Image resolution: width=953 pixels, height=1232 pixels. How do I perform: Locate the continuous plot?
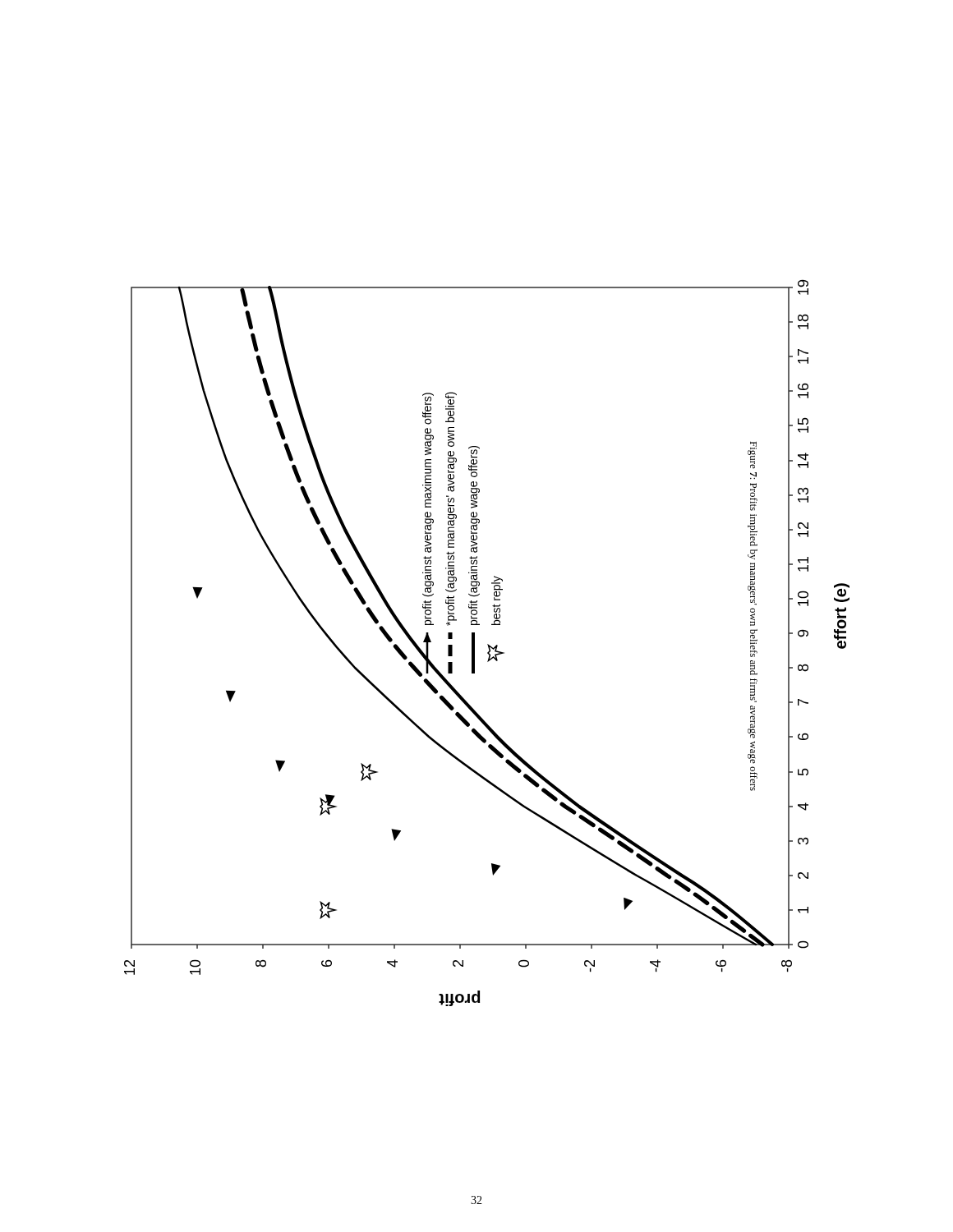coord(452,624)
